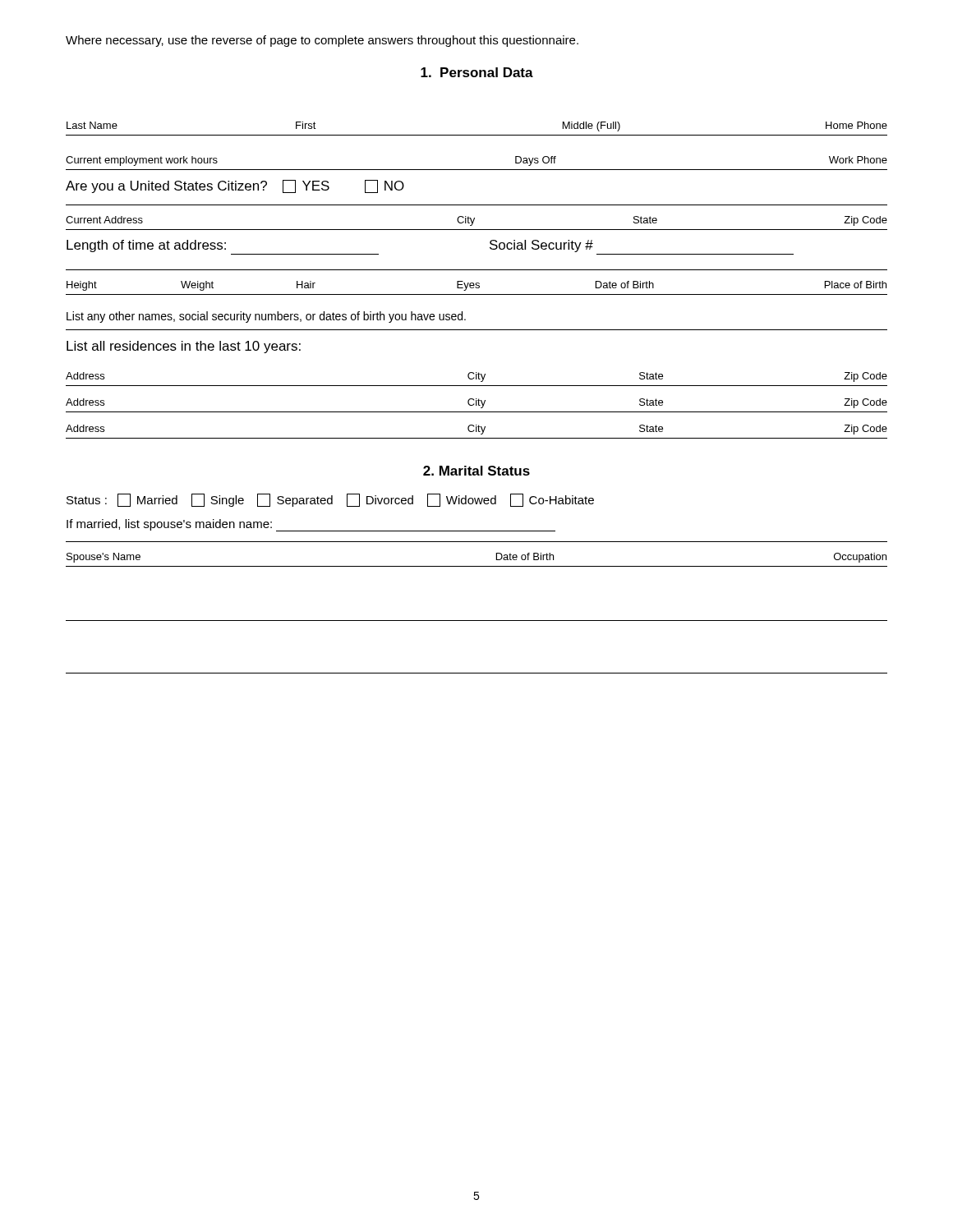Find the text starting "List all residences in the last 10"

(x=184, y=346)
